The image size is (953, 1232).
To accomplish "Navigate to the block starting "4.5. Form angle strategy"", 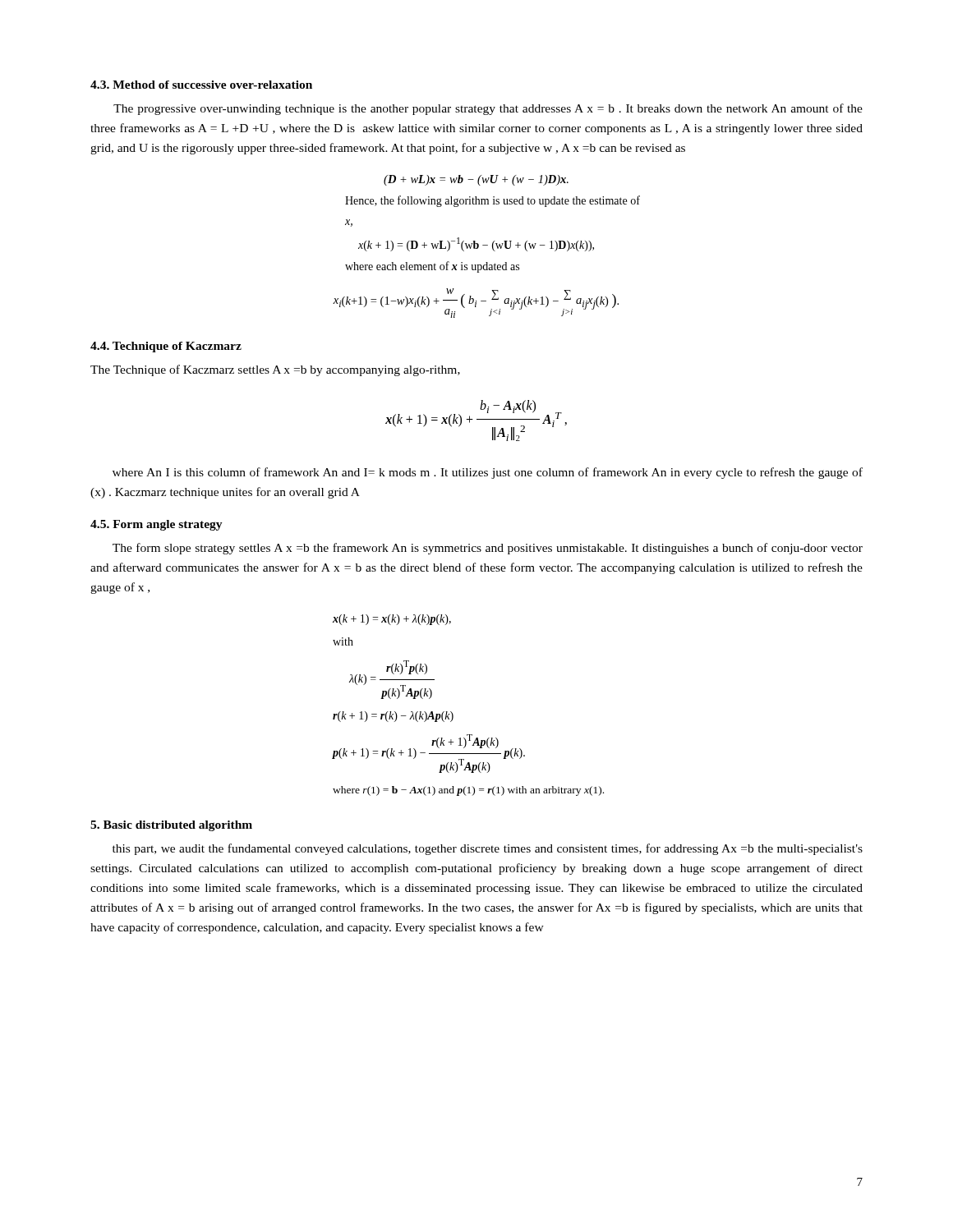I will [x=156, y=523].
